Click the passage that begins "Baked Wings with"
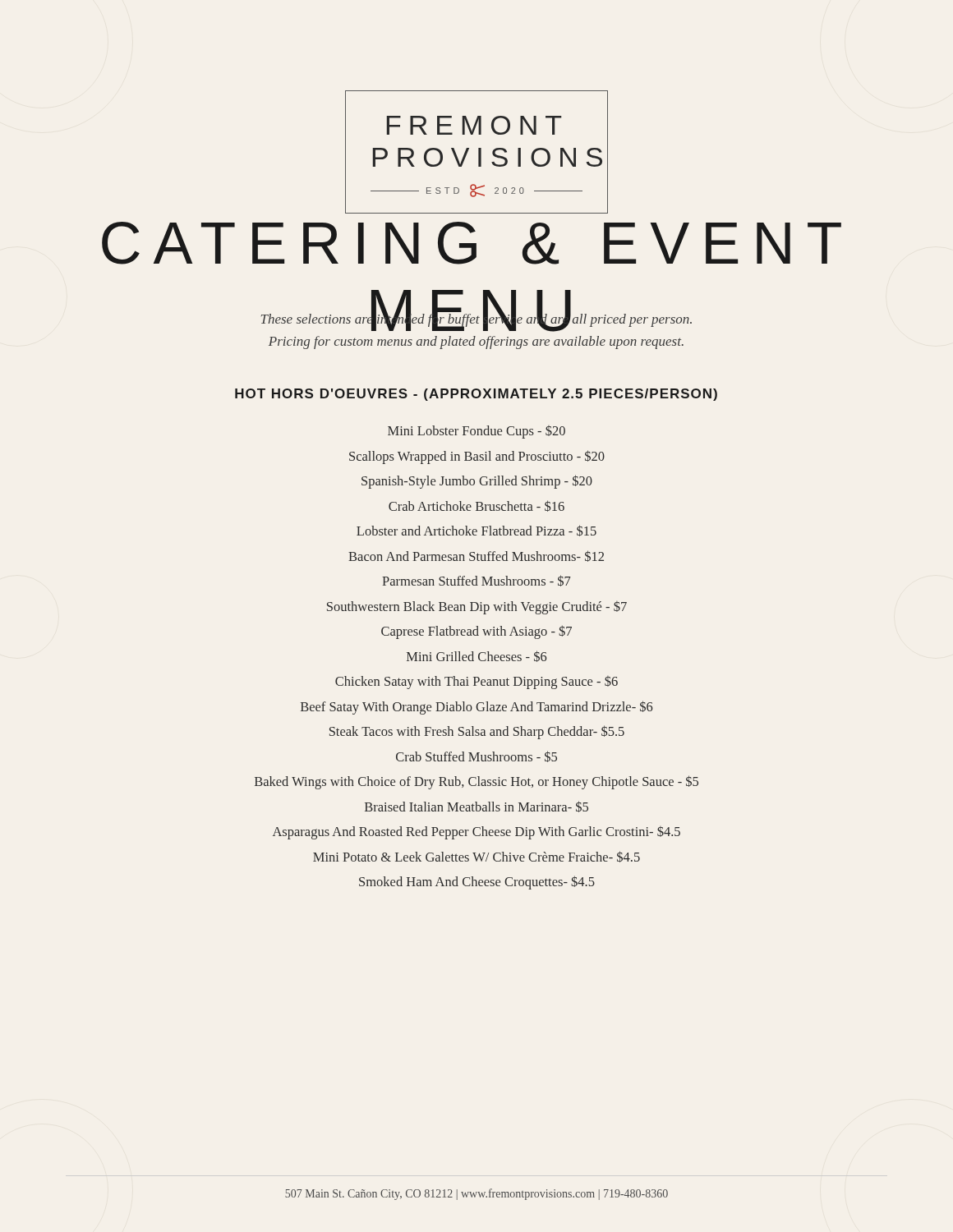 click(476, 782)
